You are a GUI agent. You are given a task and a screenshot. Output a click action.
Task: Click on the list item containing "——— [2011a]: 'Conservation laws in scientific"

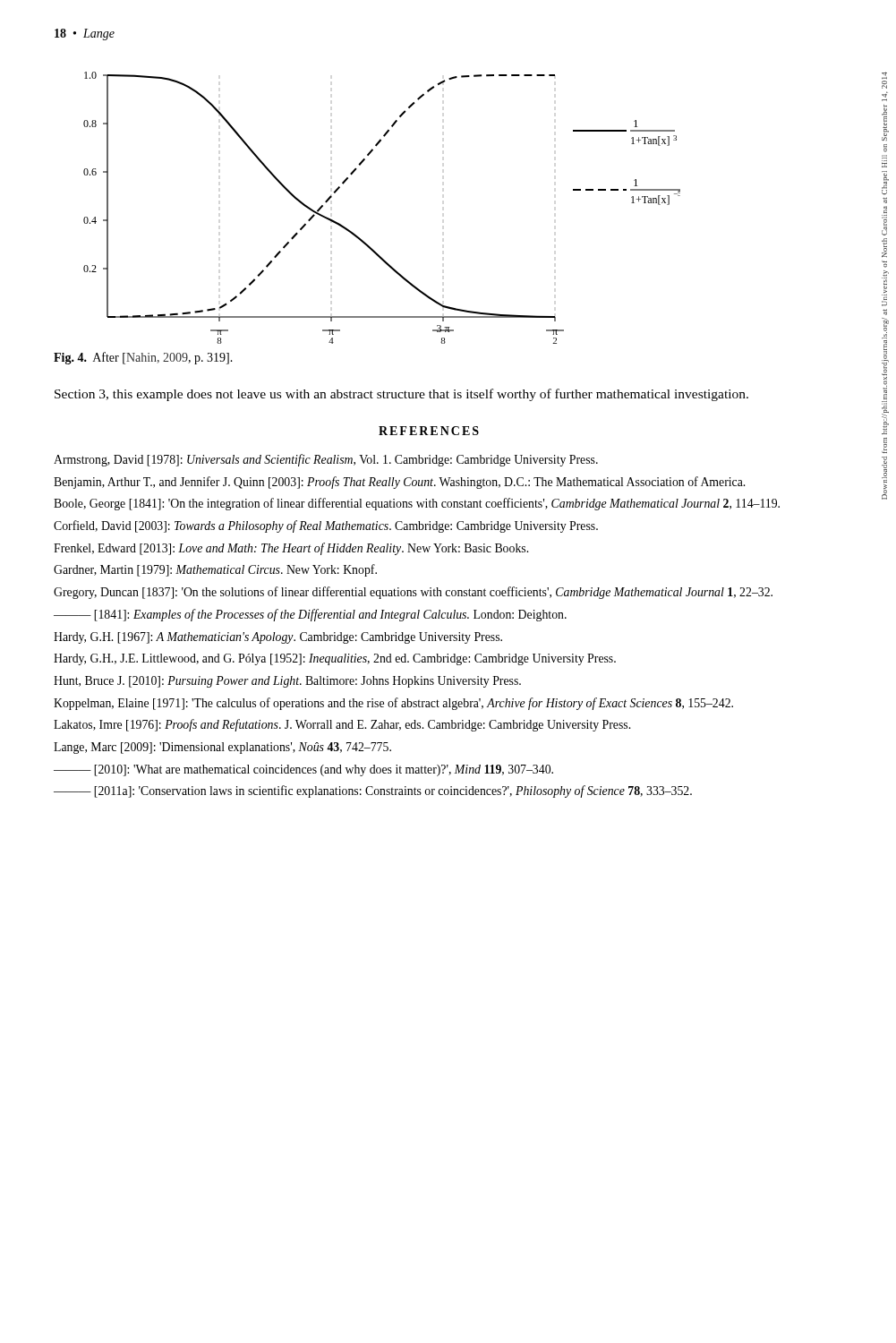click(373, 791)
